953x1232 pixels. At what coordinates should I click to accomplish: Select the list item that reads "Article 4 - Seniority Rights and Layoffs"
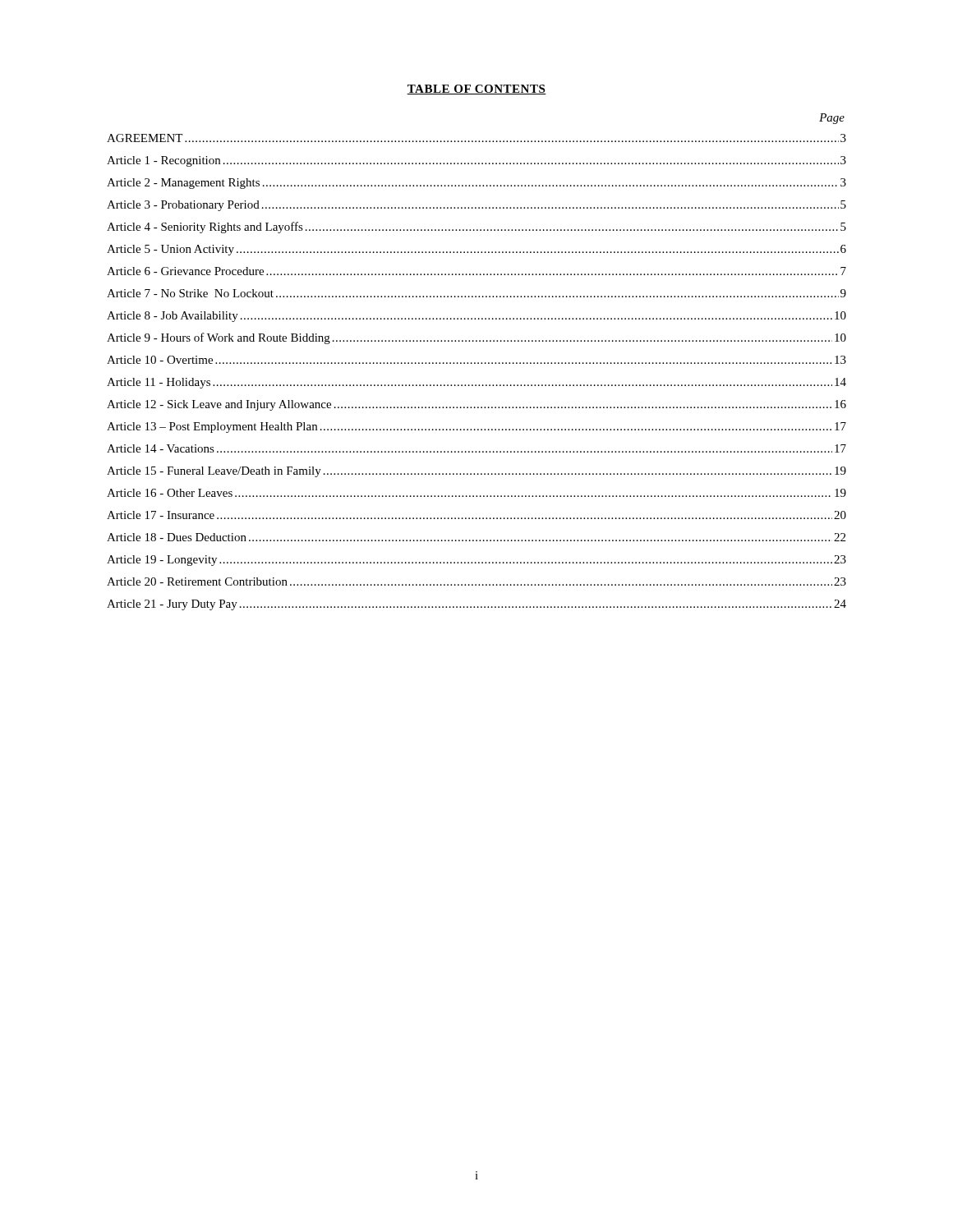(476, 227)
